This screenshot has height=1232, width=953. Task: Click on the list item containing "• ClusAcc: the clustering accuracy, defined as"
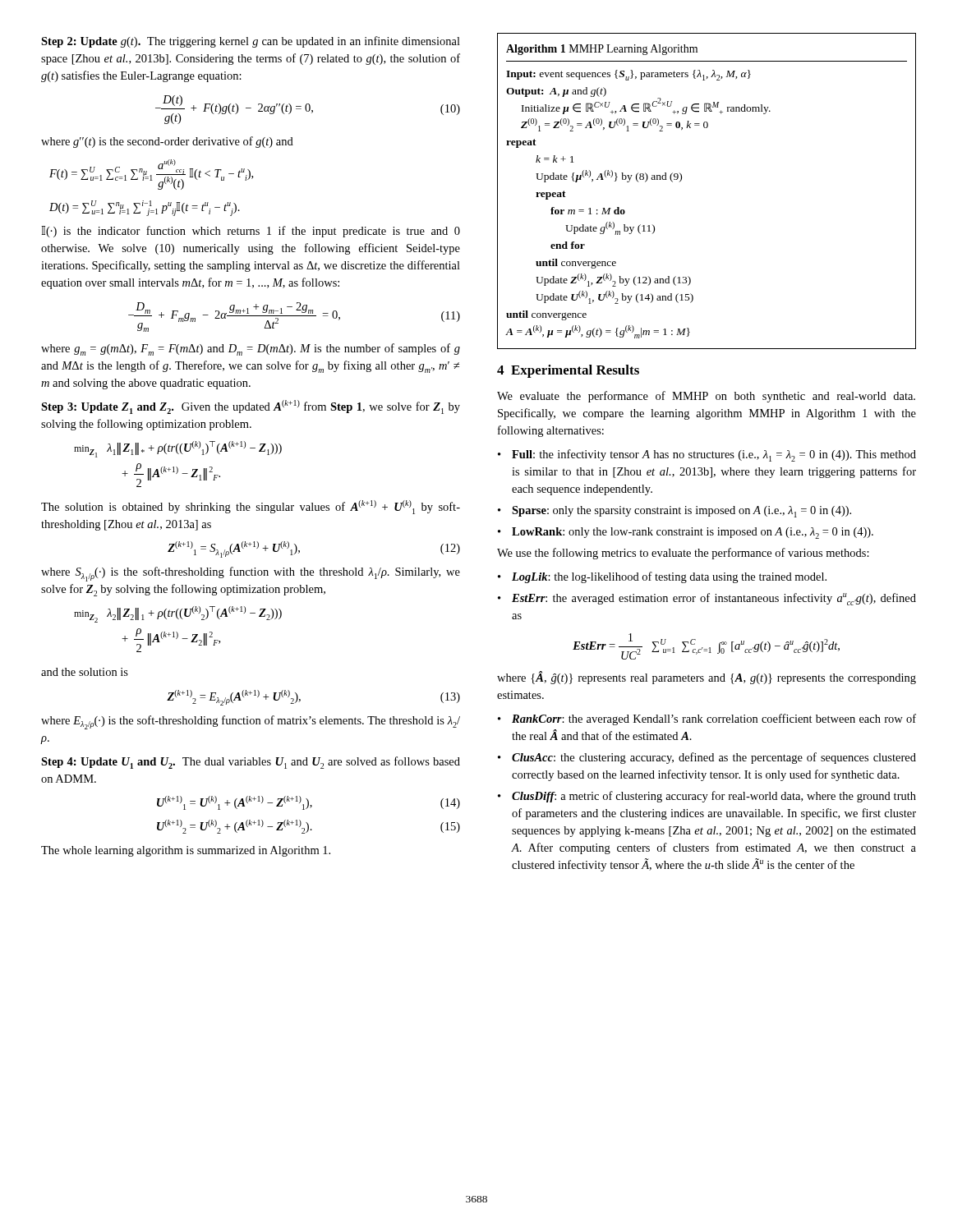point(707,767)
